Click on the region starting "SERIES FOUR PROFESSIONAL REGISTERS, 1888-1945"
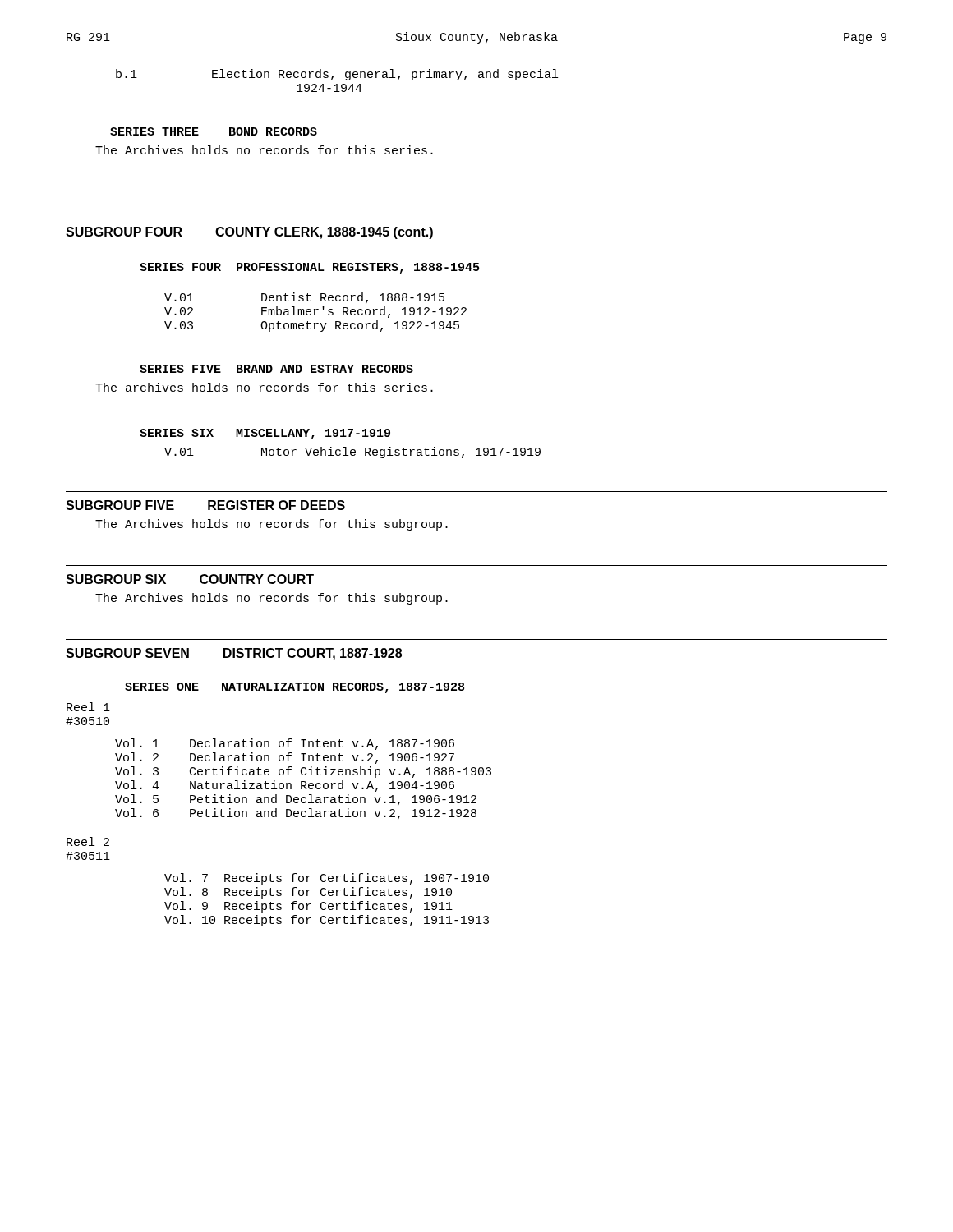Image resolution: width=953 pixels, height=1232 pixels. click(273, 268)
